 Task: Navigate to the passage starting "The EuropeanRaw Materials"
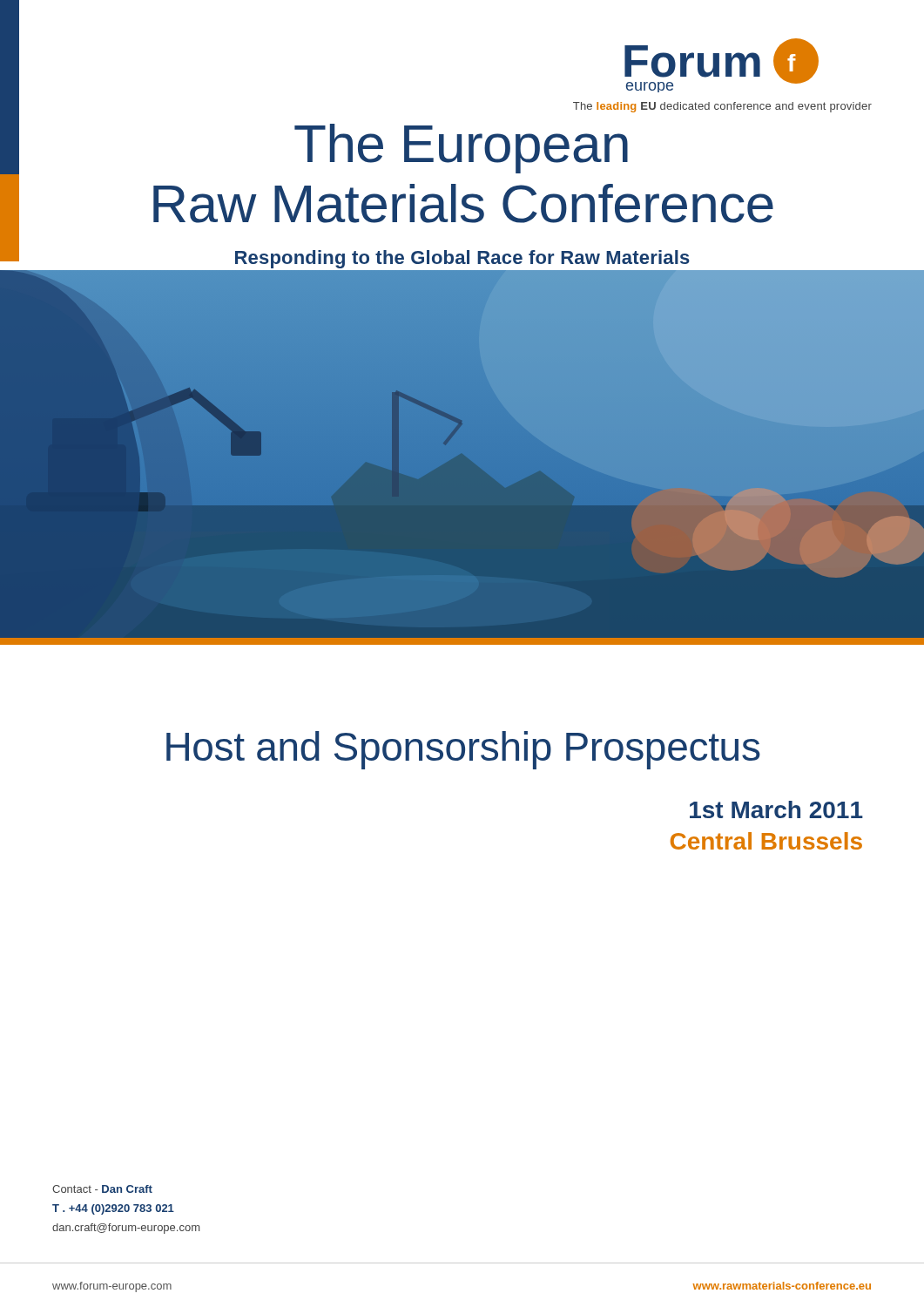pyautogui.click(x=462, y=174)
